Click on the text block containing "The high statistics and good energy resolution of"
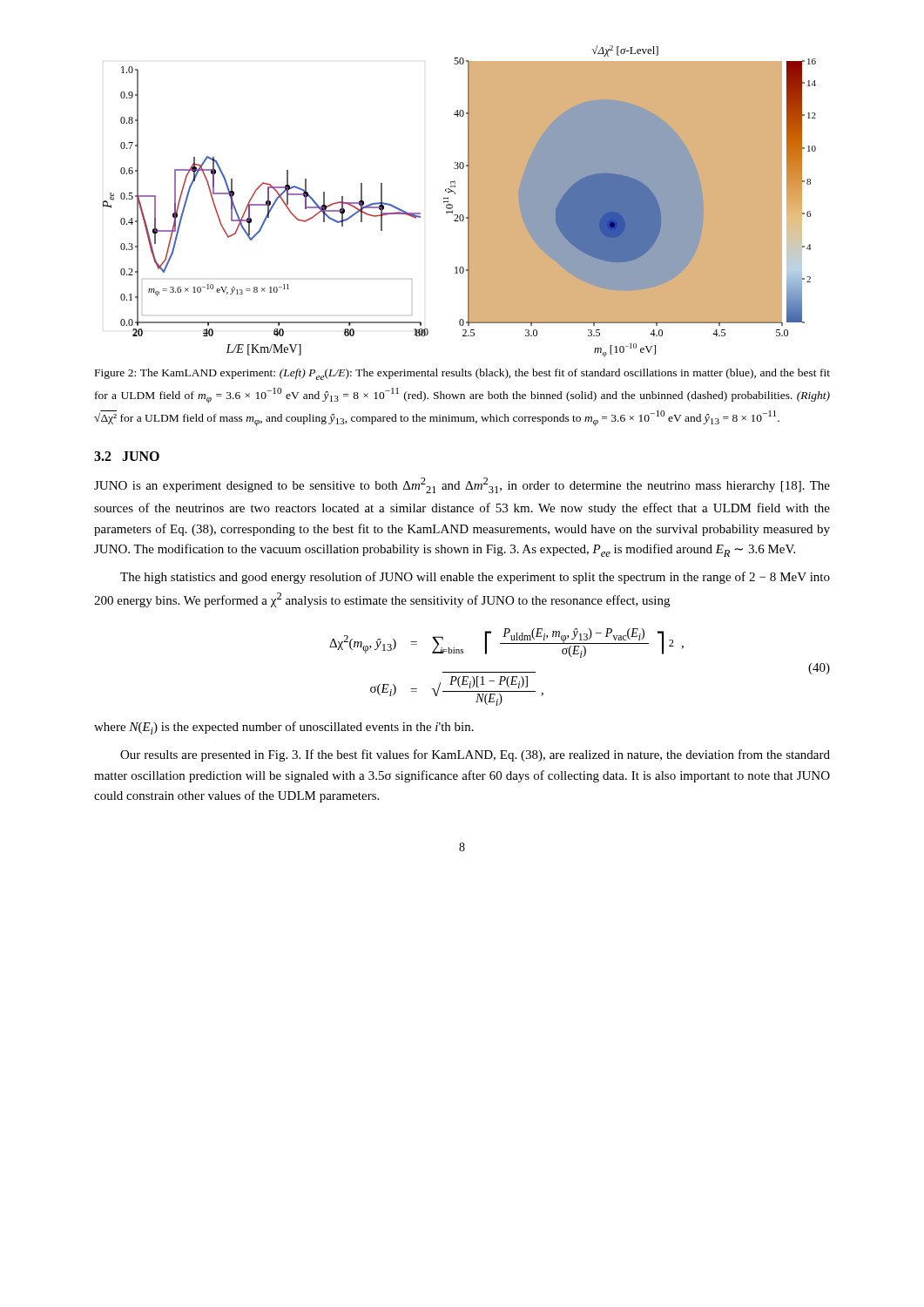924x1307 pixels. click(x=462, y=588)
